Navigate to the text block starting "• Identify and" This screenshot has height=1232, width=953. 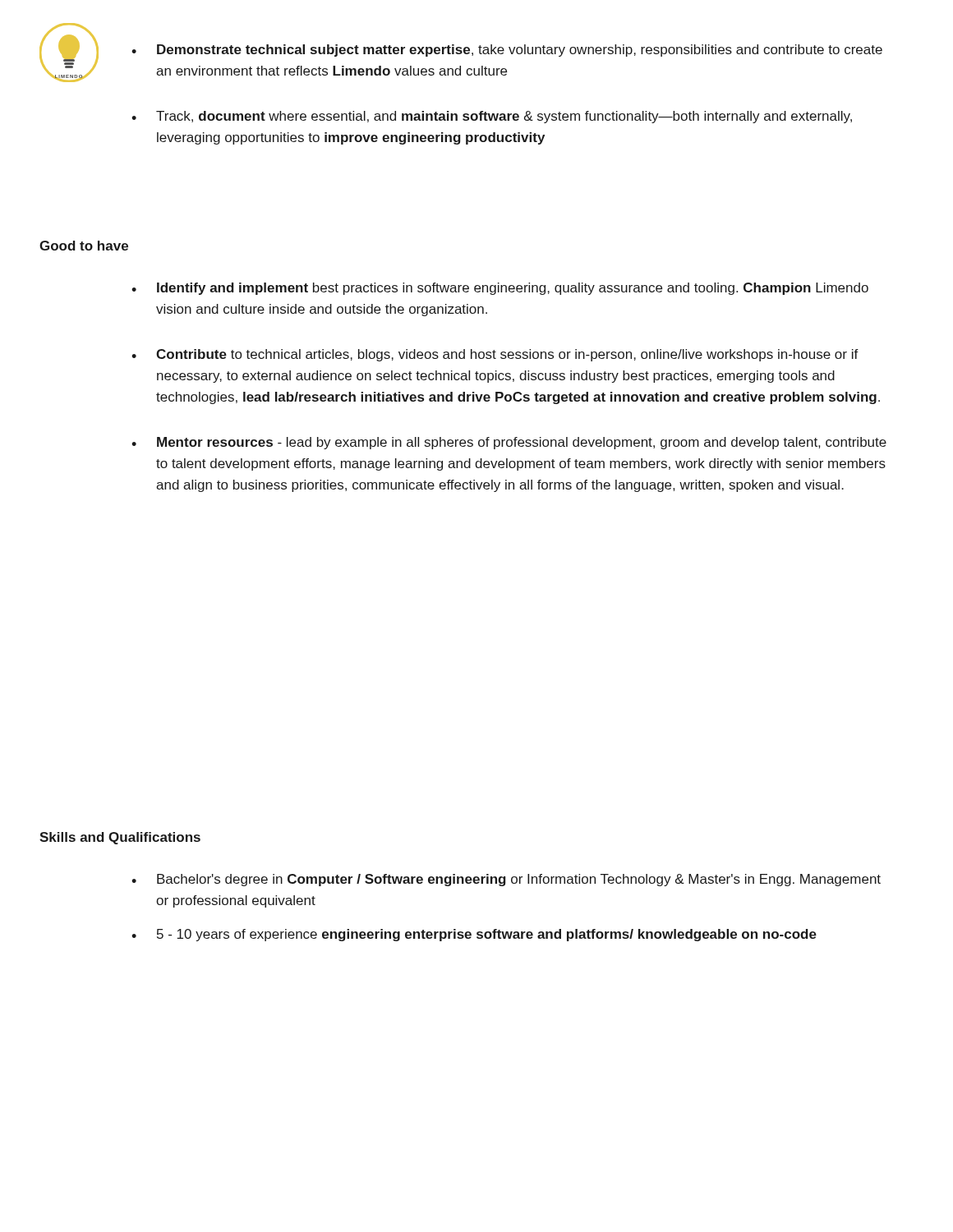tap(509, 299)
